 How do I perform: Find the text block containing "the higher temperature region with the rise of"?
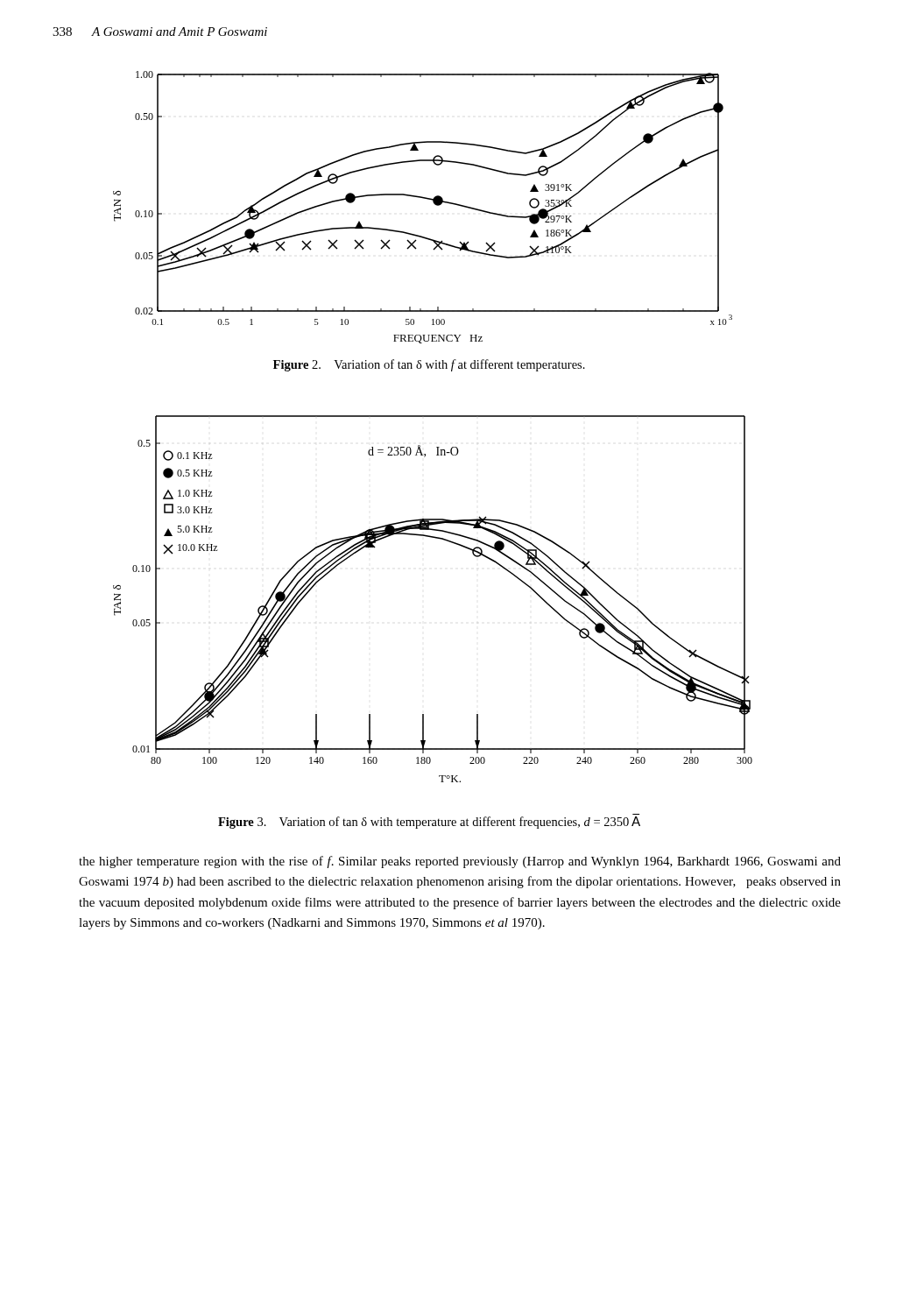coord(460,892)
